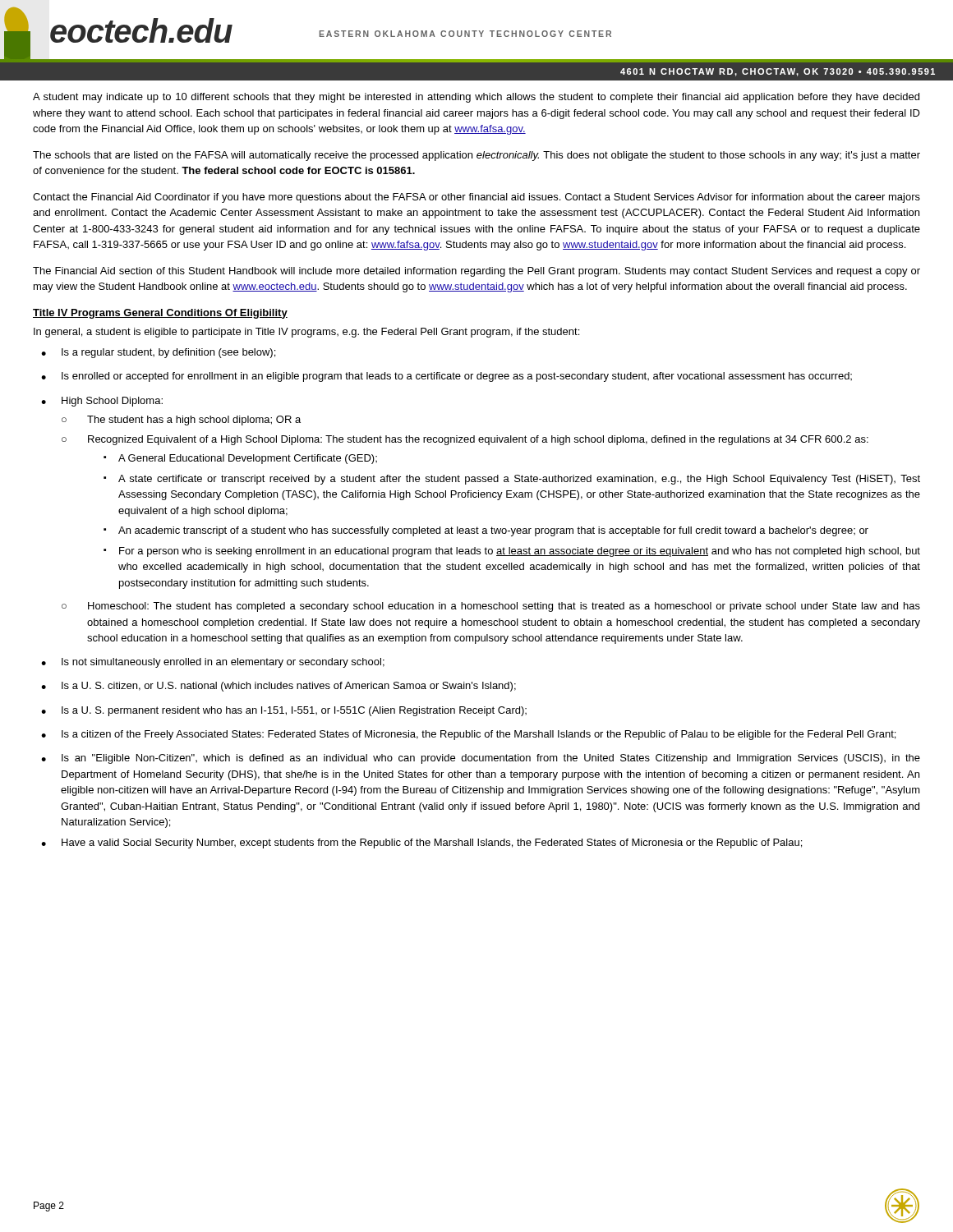Screen dimensions: 1232x953
Task: Locate the list item that reads "○ Recognized Equivalent of a High School"
Action: point(465,440)
